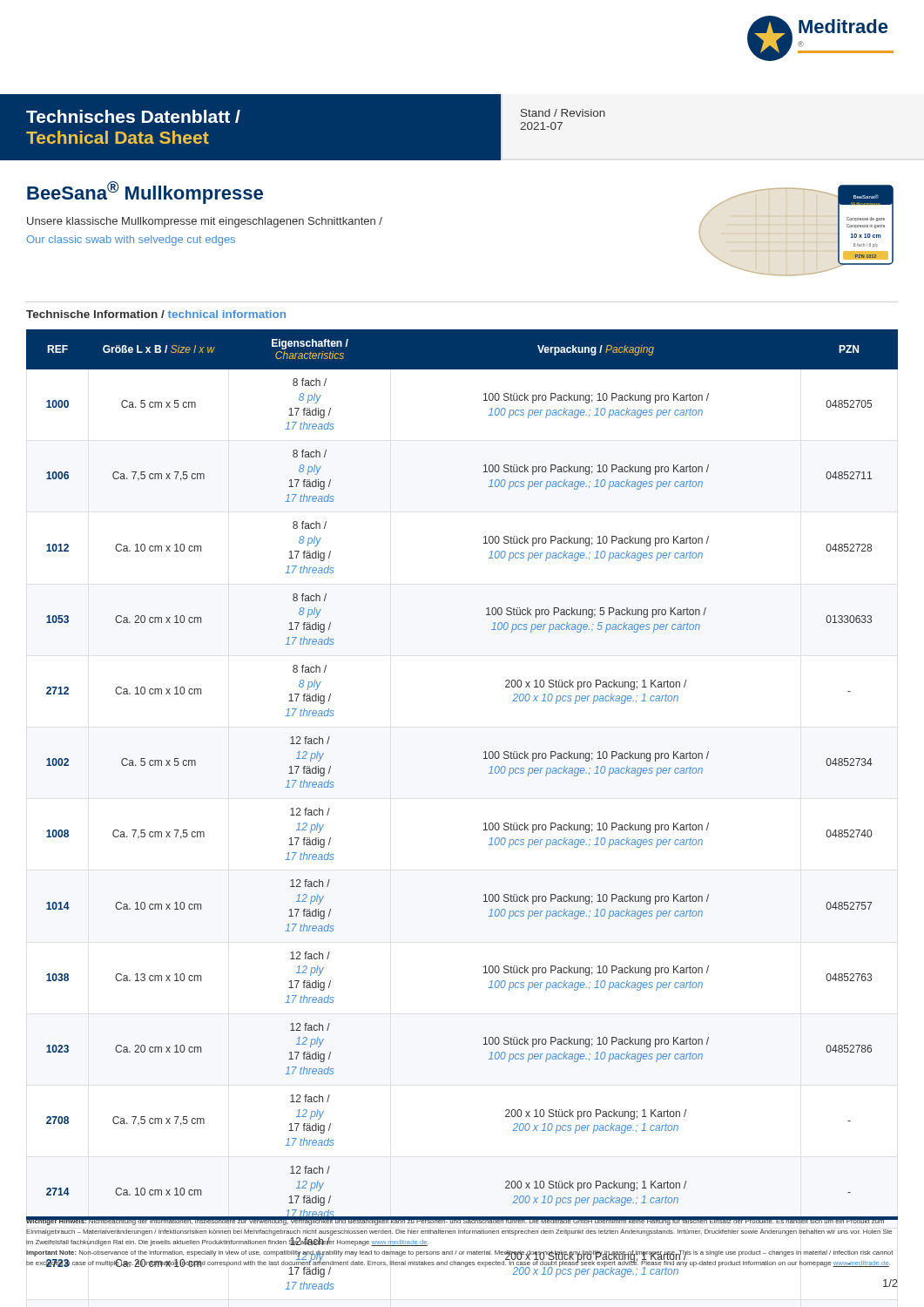This screenshot has width=924, height=1307.
Task: Find the text containing "Stand / Revision 2021-07"
Action: click(x=563, y=113)
